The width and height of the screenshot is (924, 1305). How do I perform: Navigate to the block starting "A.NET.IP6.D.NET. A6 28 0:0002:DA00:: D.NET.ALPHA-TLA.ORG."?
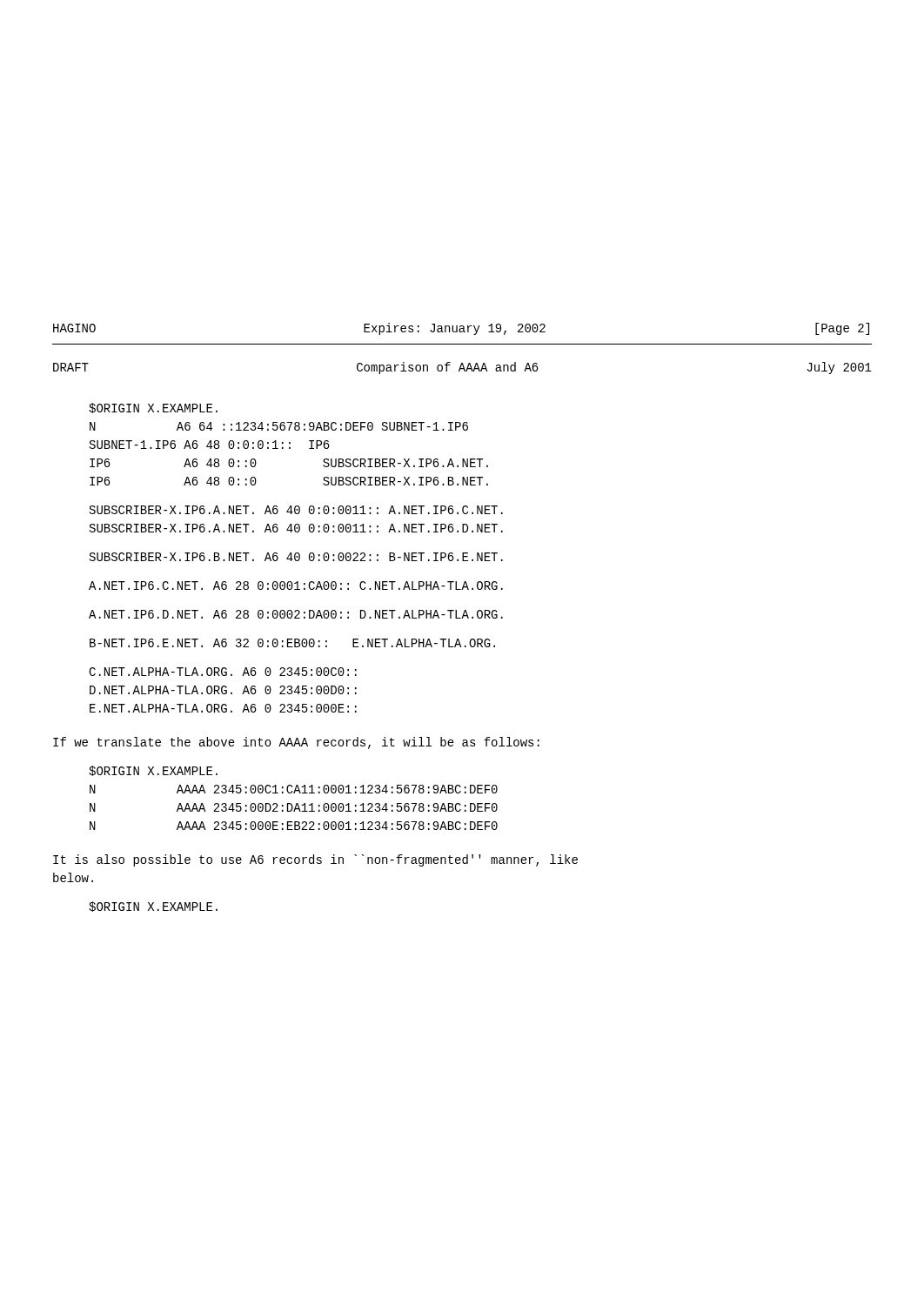[462, 616]
